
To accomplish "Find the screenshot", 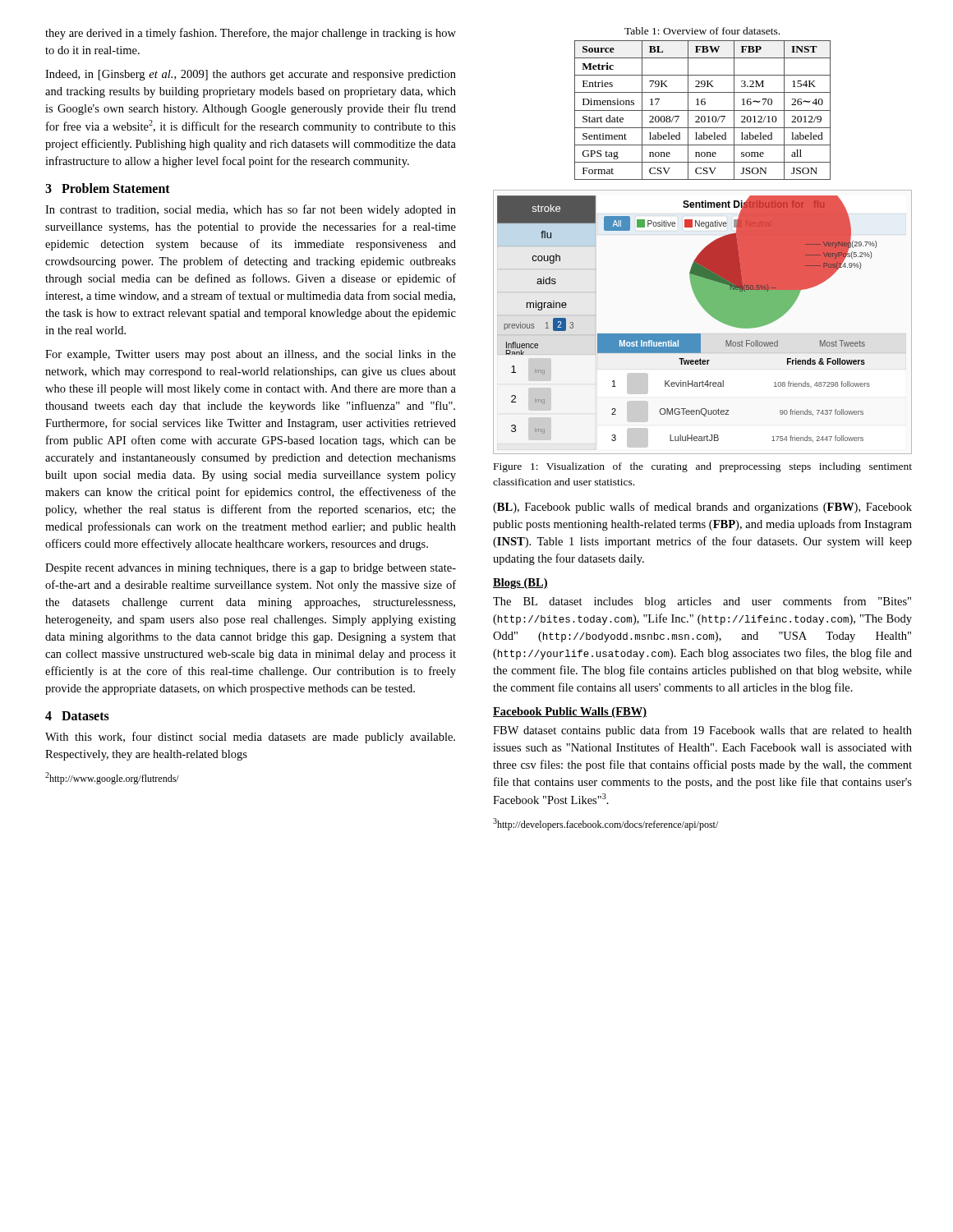I will click(702, 322).
